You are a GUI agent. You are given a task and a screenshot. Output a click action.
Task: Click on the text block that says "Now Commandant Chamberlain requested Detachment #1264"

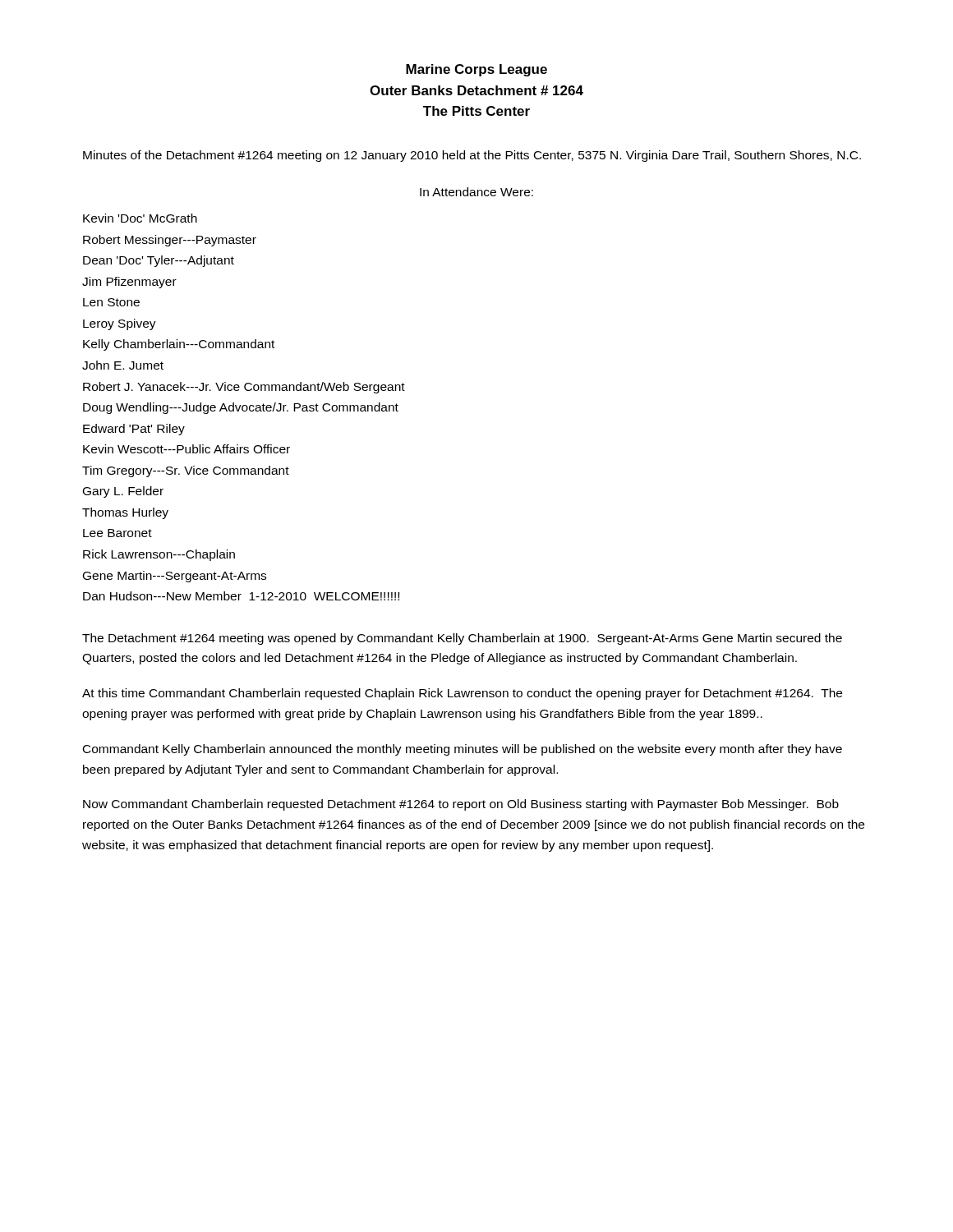474,824
